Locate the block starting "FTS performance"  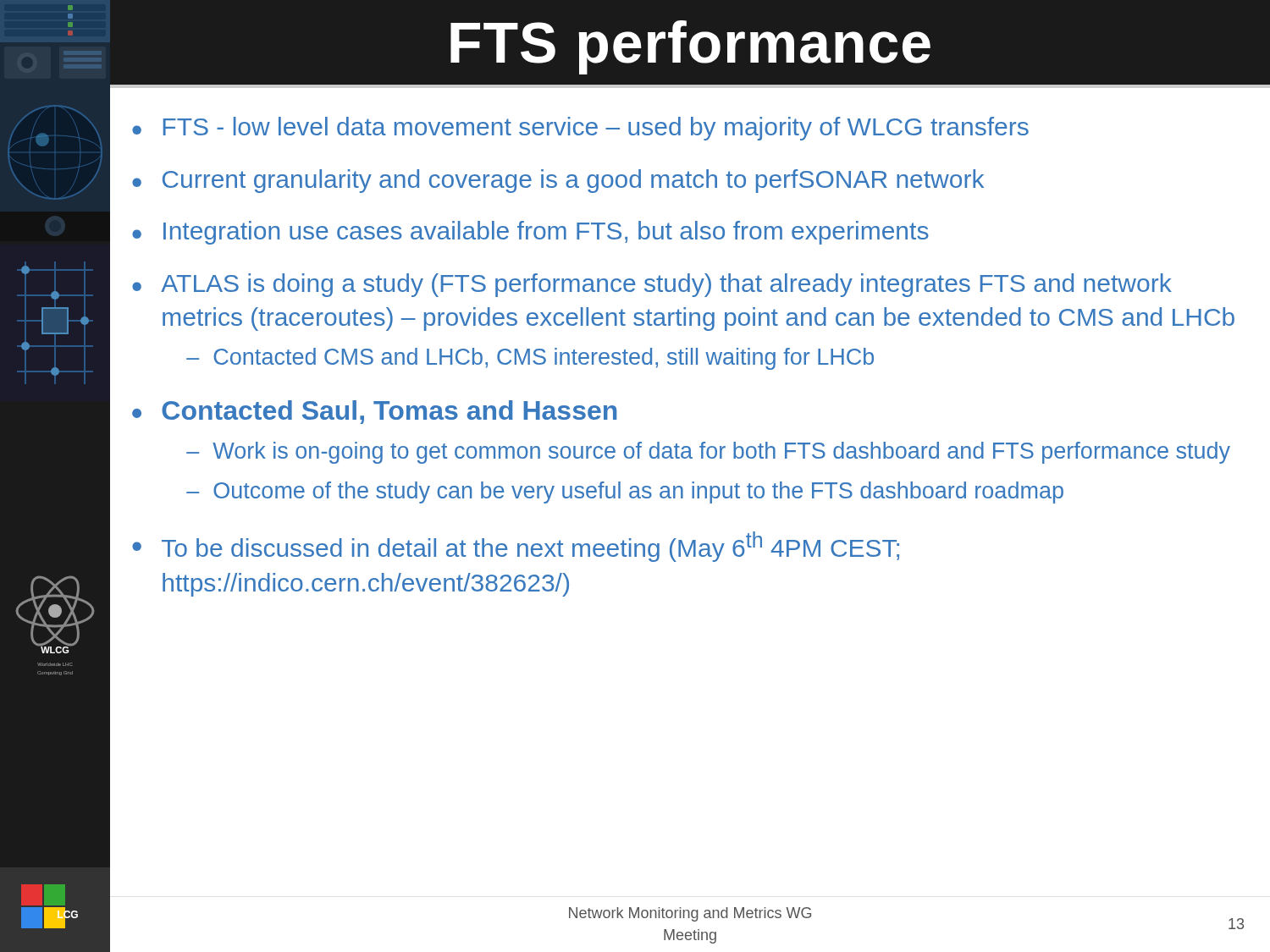[x=690, y=42]
